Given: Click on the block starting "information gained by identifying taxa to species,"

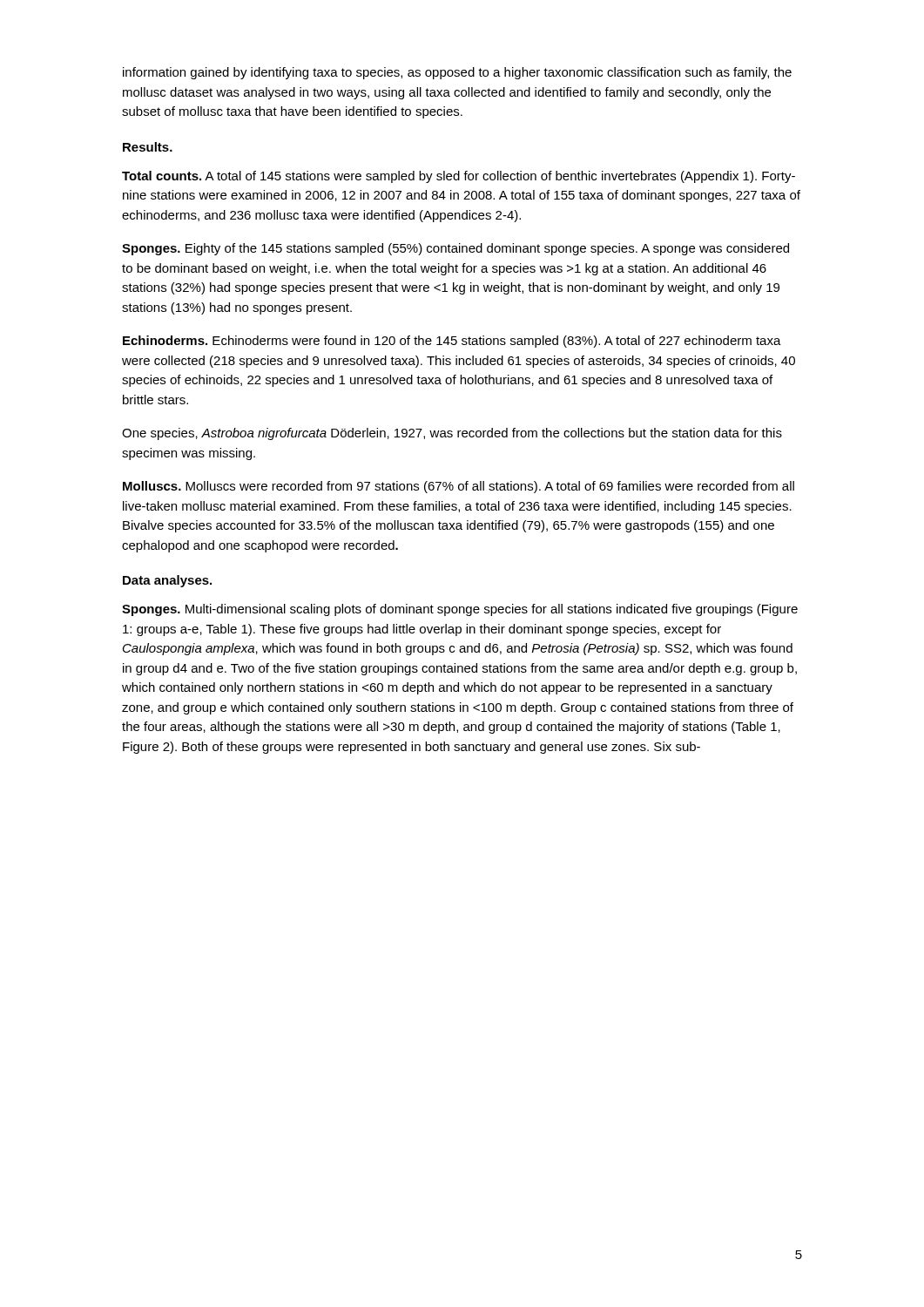Looking at the screenshot, I should (x=457, y=91).
